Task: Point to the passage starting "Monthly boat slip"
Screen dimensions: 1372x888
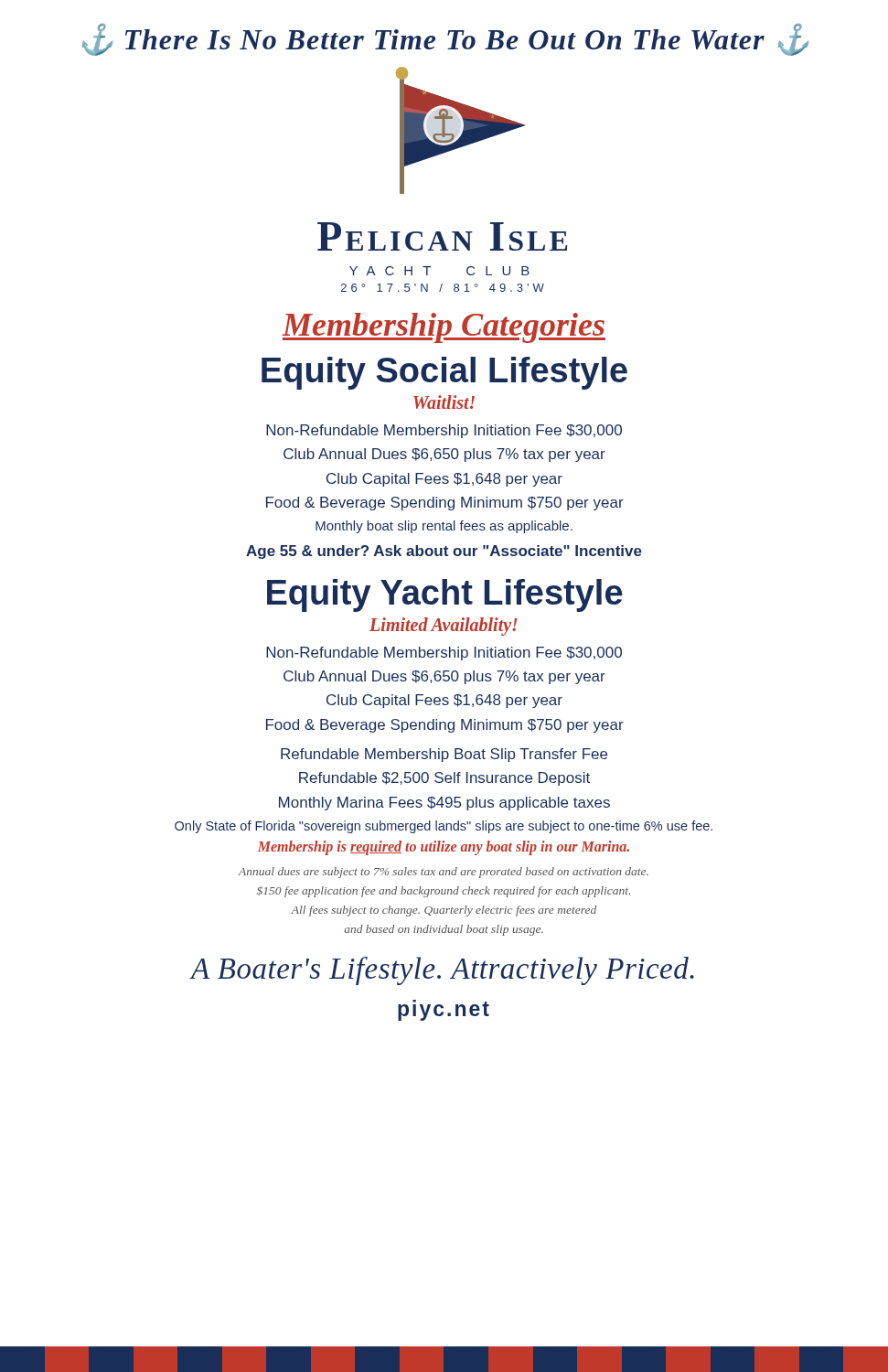Action: 444,526
